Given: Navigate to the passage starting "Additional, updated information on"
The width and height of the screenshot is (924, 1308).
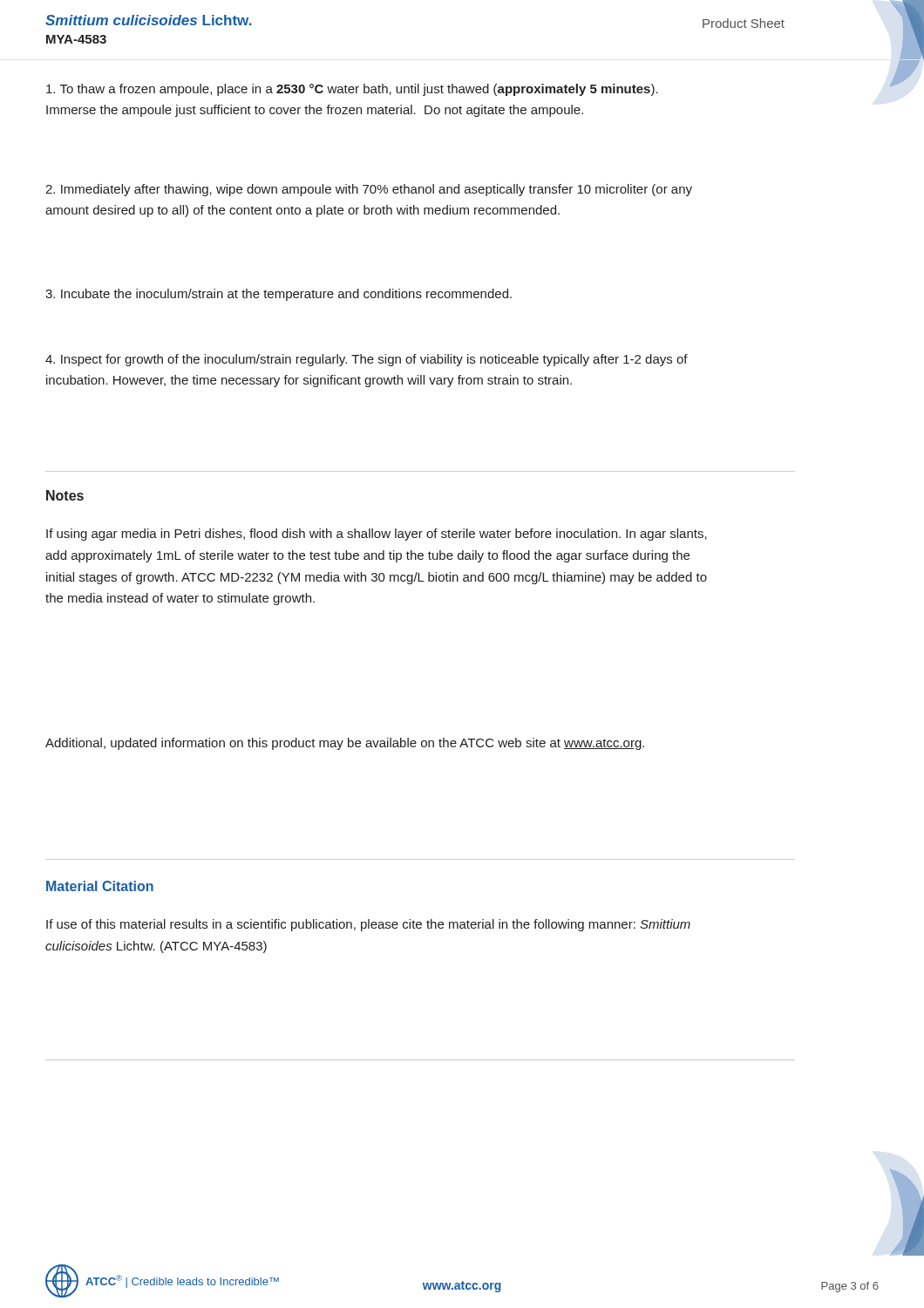Looking at the screenshot, I should click(345, 742).
